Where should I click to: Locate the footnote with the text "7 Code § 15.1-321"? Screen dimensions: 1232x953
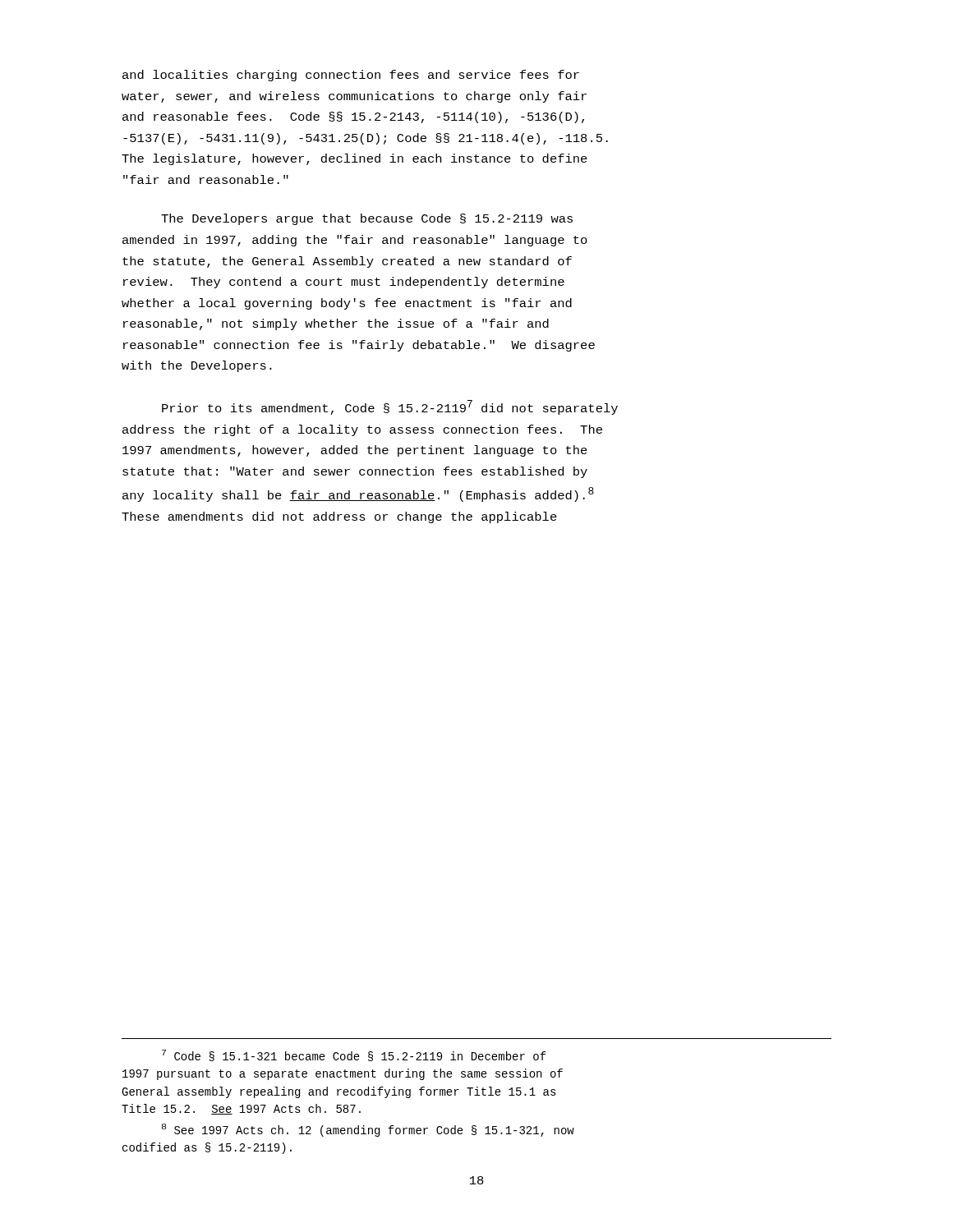point(476,1082)
